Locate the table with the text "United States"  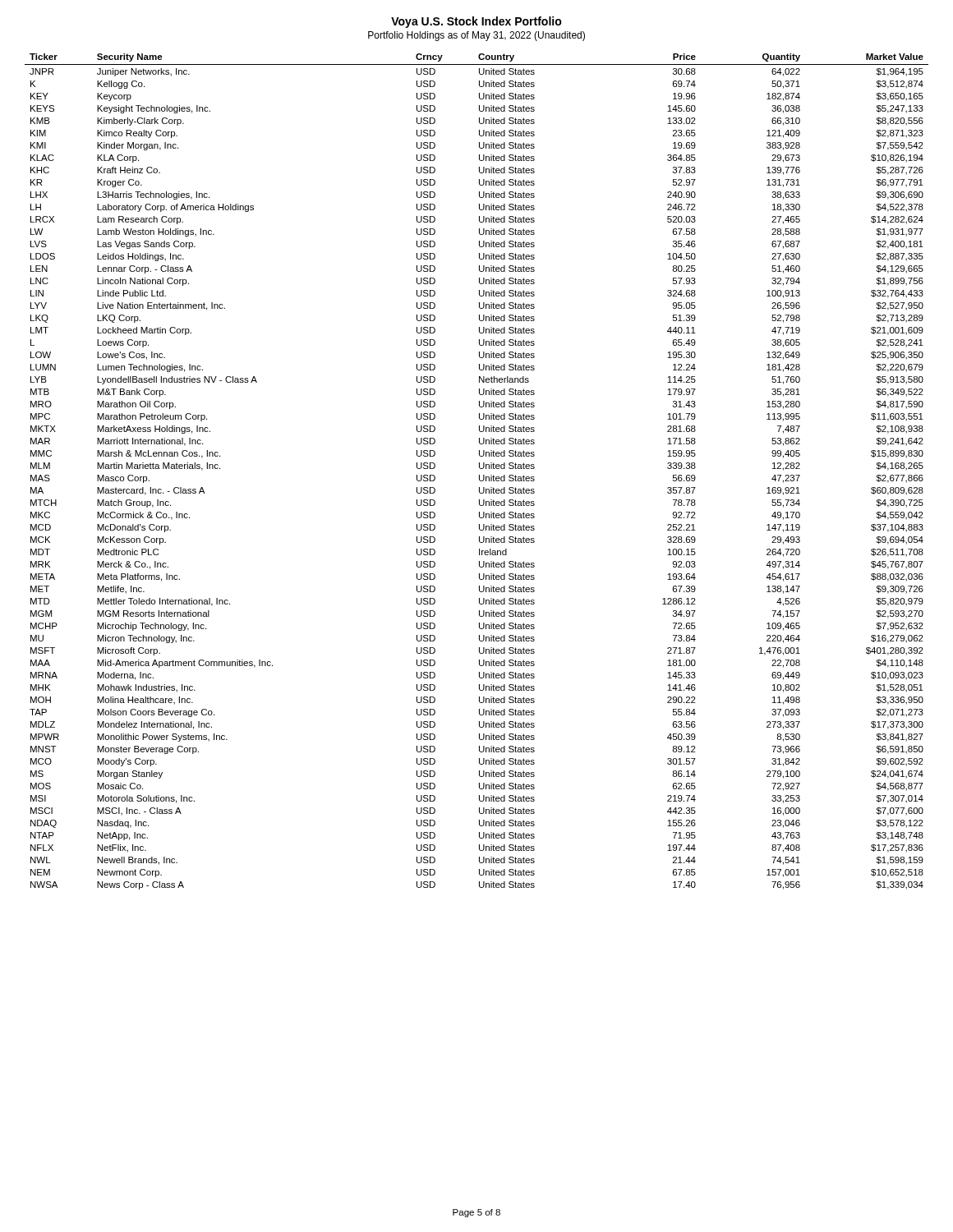pos(476,470)
